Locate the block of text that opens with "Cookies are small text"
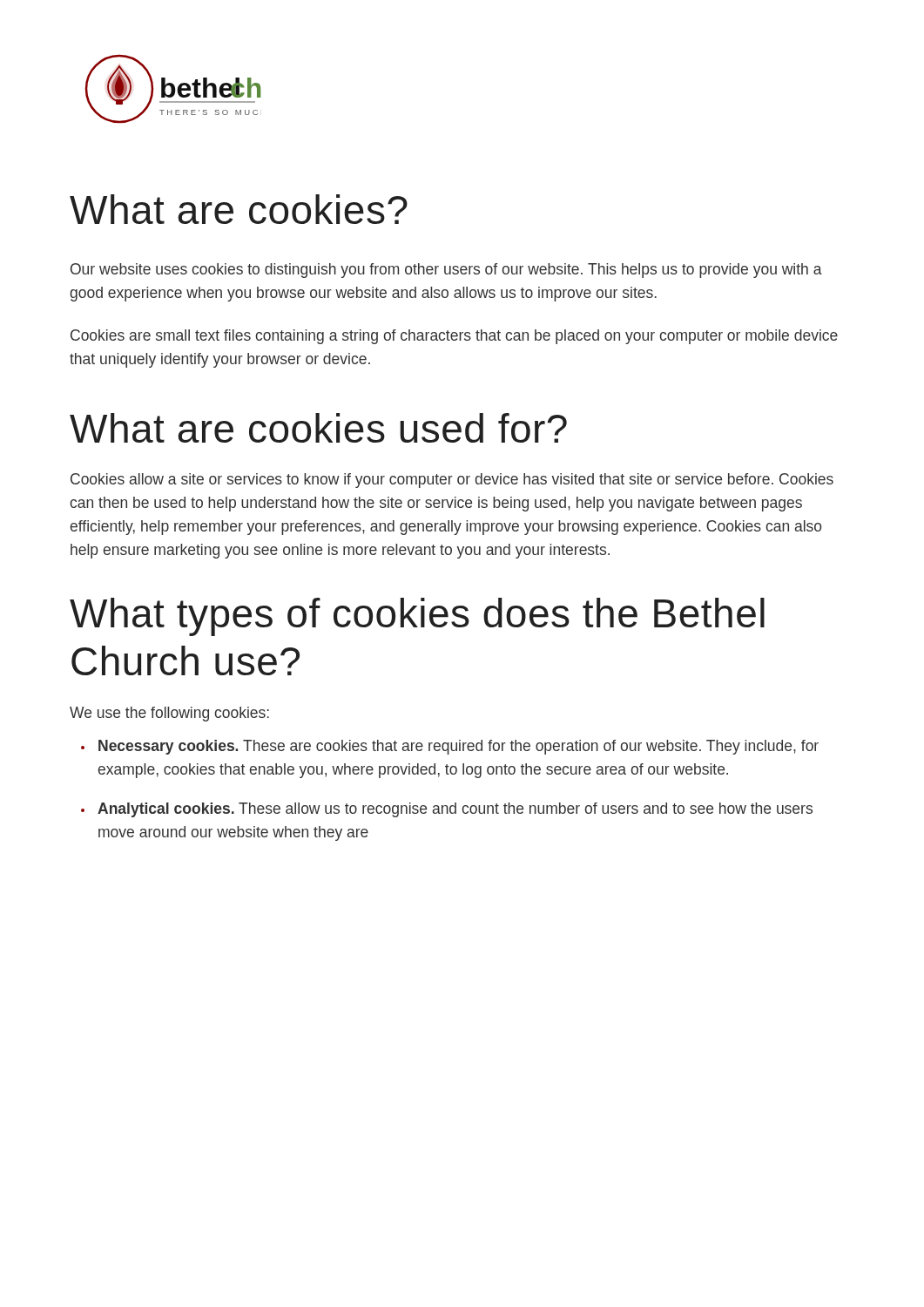 (454, 348)
